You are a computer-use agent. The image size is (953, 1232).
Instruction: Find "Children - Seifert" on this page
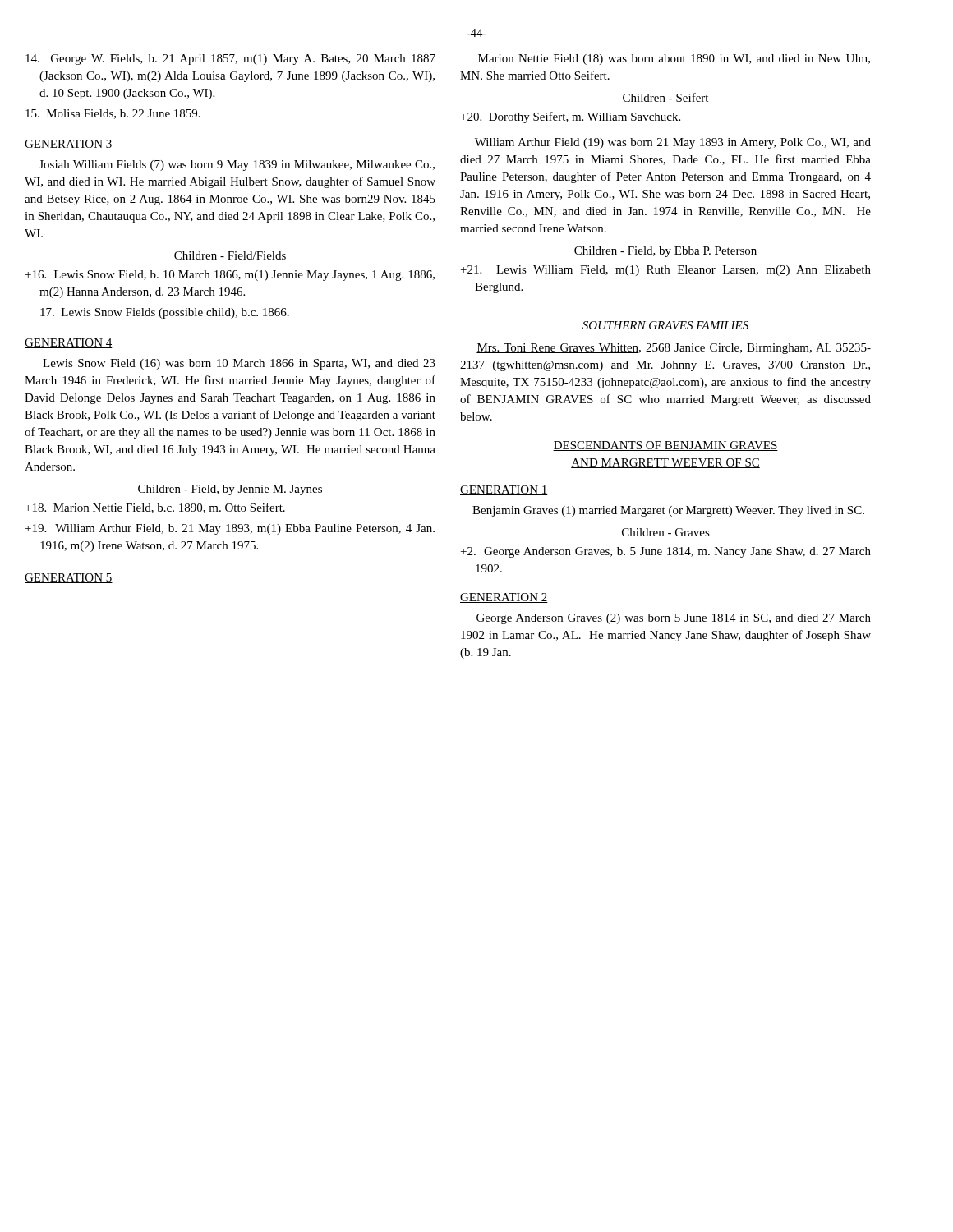[x=665, y=98]
